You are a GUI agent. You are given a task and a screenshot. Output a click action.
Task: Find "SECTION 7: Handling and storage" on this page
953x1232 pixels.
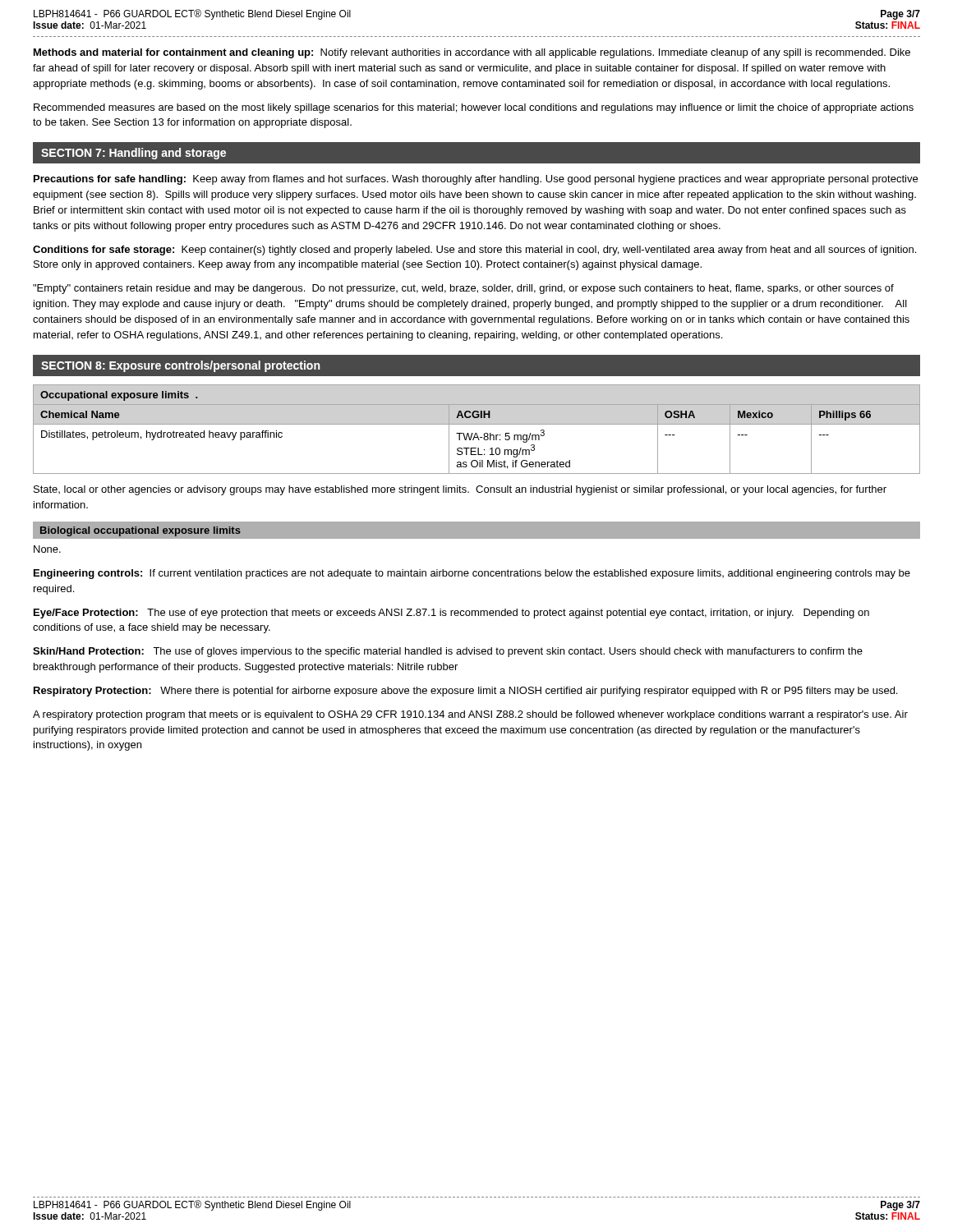(134, 153)
